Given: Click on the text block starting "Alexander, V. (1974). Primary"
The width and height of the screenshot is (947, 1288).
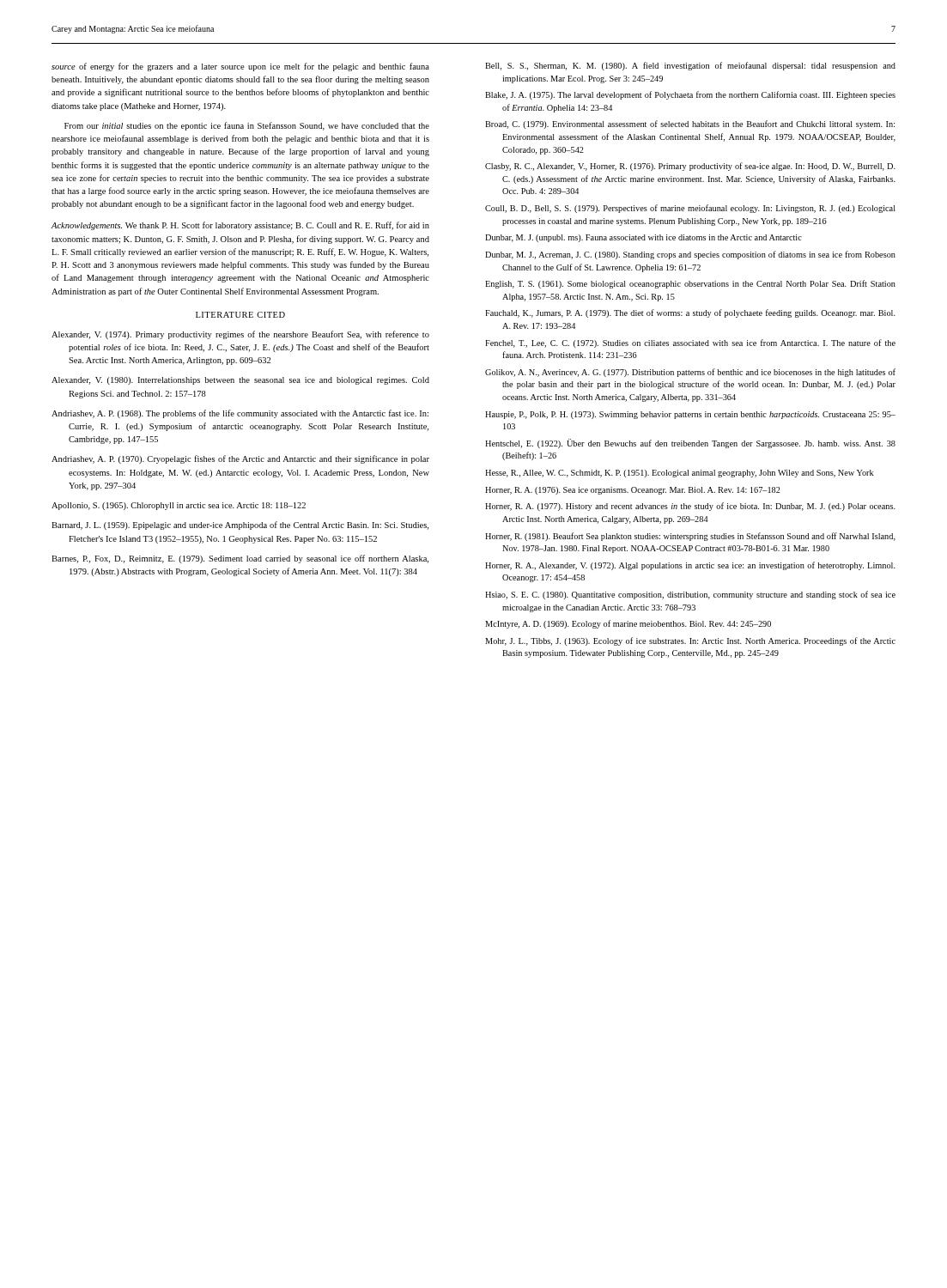Looking at the screenshot, I should [x=240, y=347].
